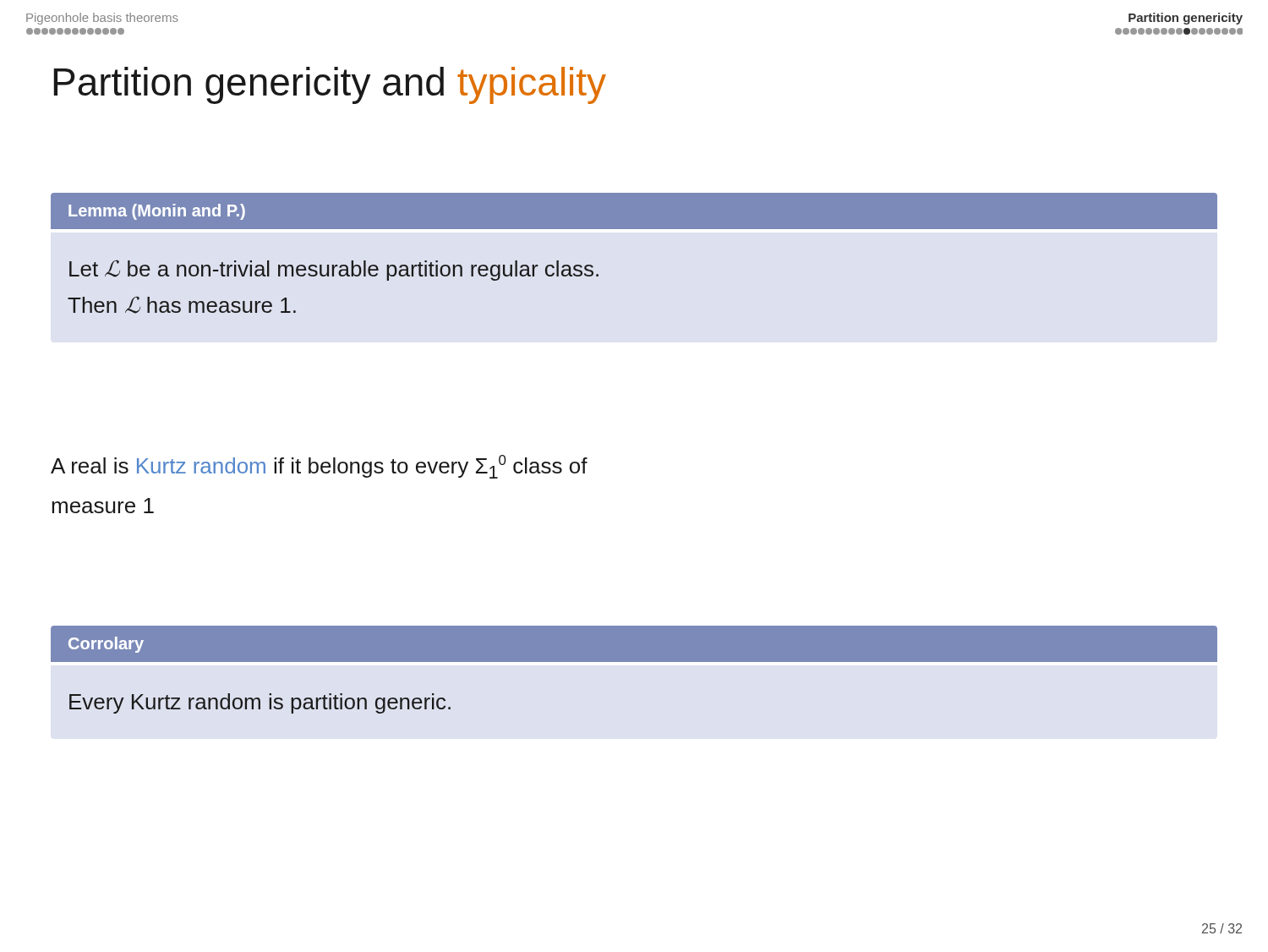This screenshot has width=1268, height=952.
Task: Select the text block that reads "Let ℒ be a non-trivial mesurable partition regular"
Action: tap(334, 287)
